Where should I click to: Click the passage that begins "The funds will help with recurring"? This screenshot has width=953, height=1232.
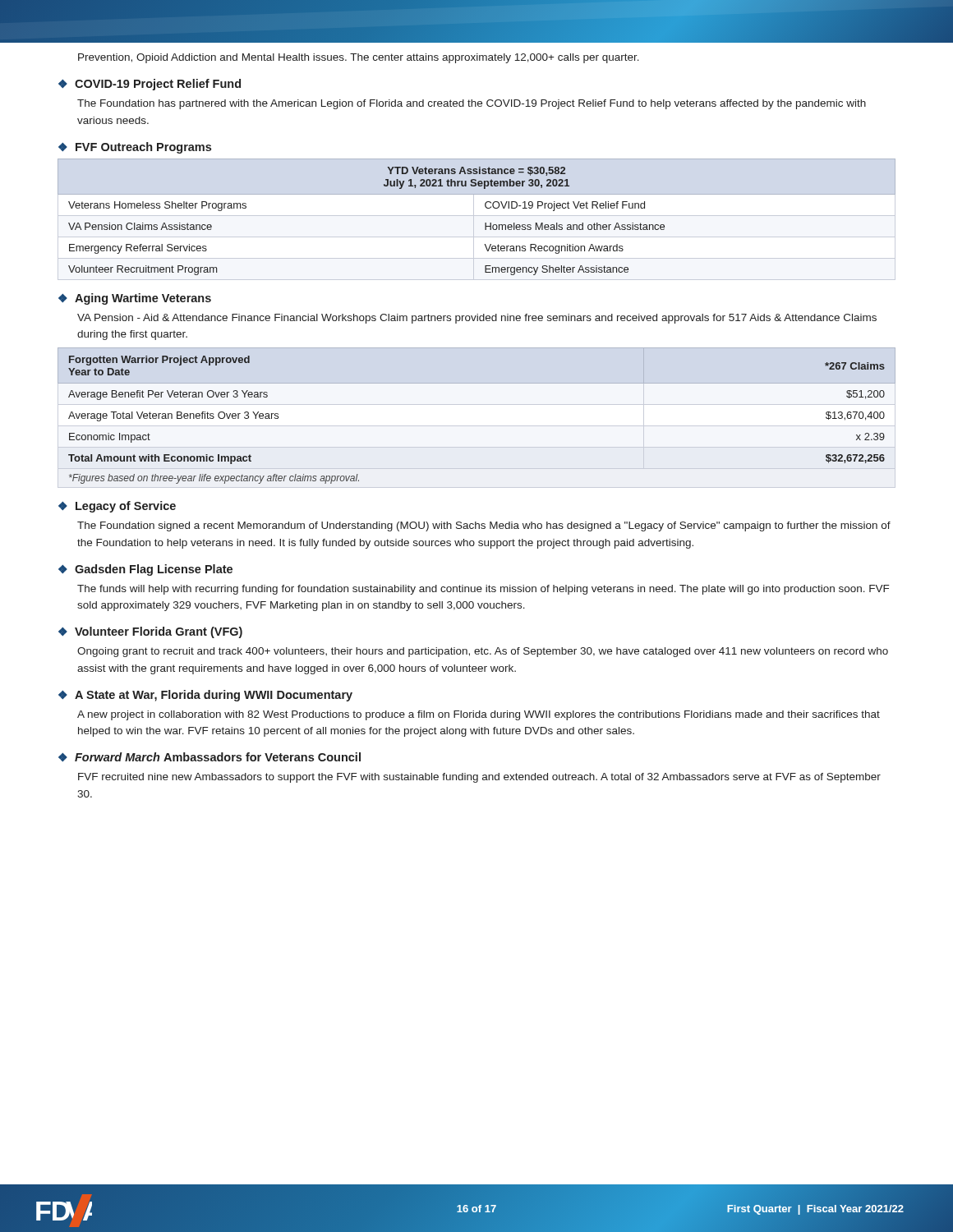pyautogui.click(x=483, y=597)
